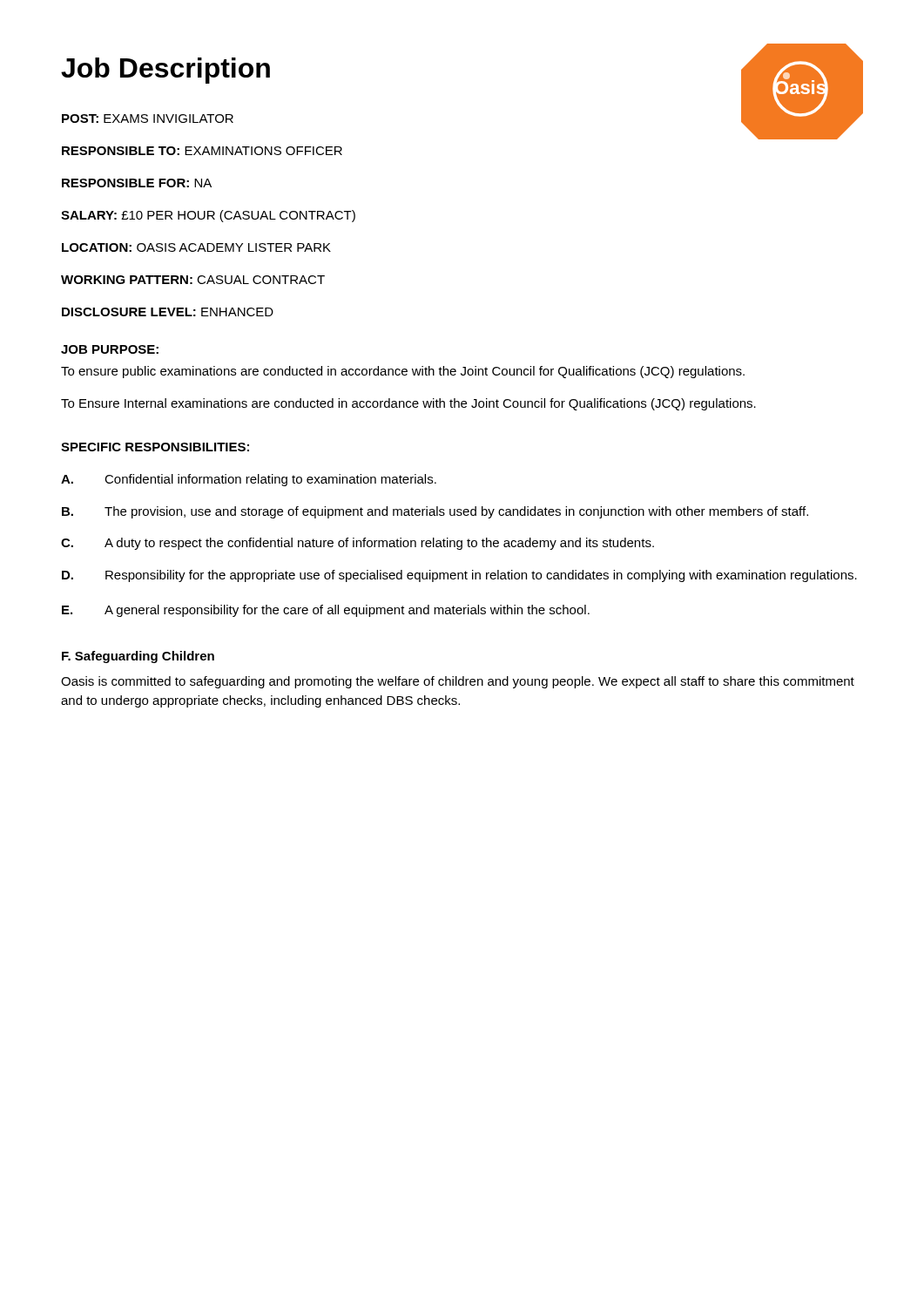This screenshot has width=924, height=1307.
Task: Locate the list item containing "D. Responsibility for the"
Action: [x=462, y=575]
